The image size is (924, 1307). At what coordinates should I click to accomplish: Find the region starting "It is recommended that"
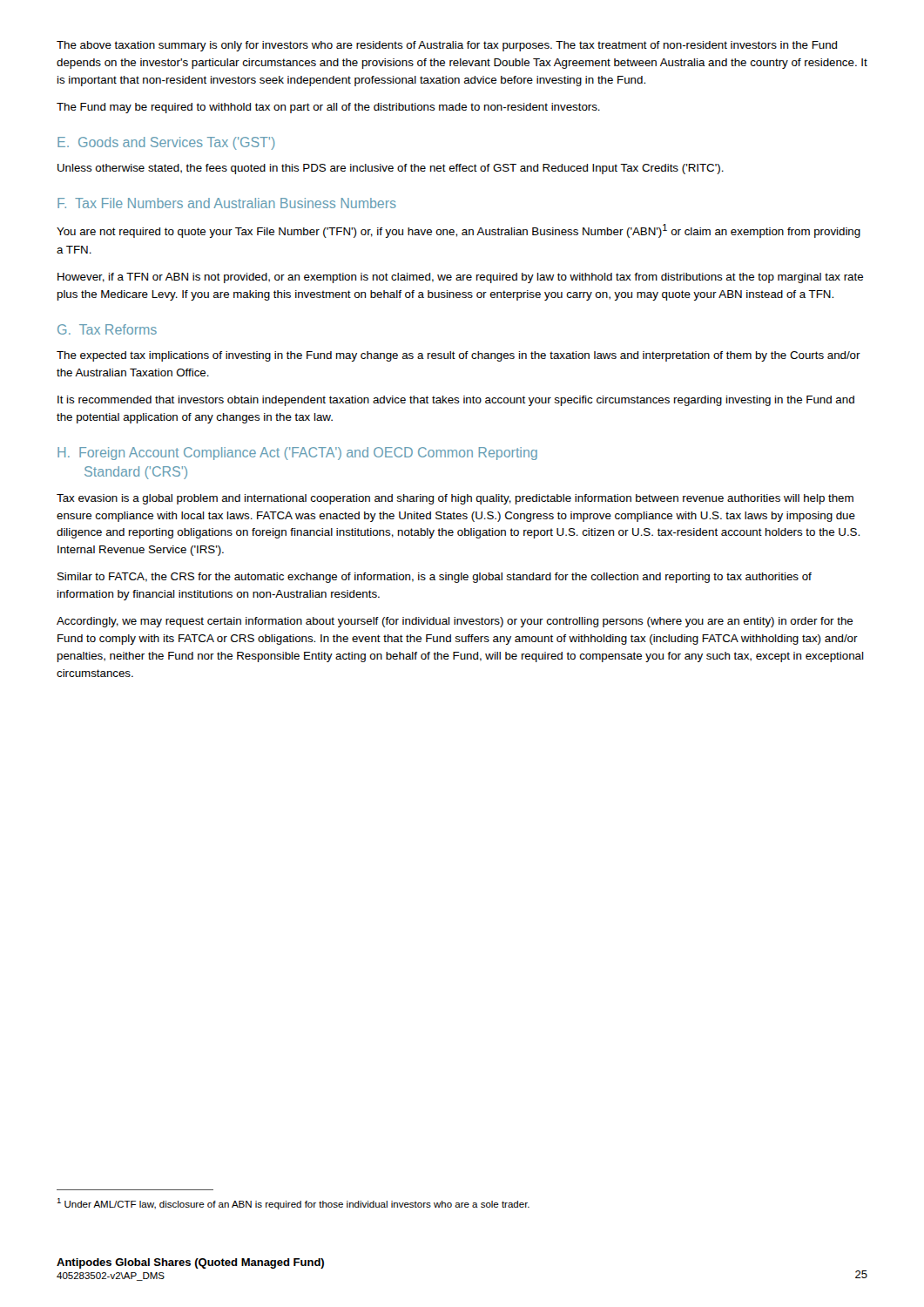[x=456, y=408]
